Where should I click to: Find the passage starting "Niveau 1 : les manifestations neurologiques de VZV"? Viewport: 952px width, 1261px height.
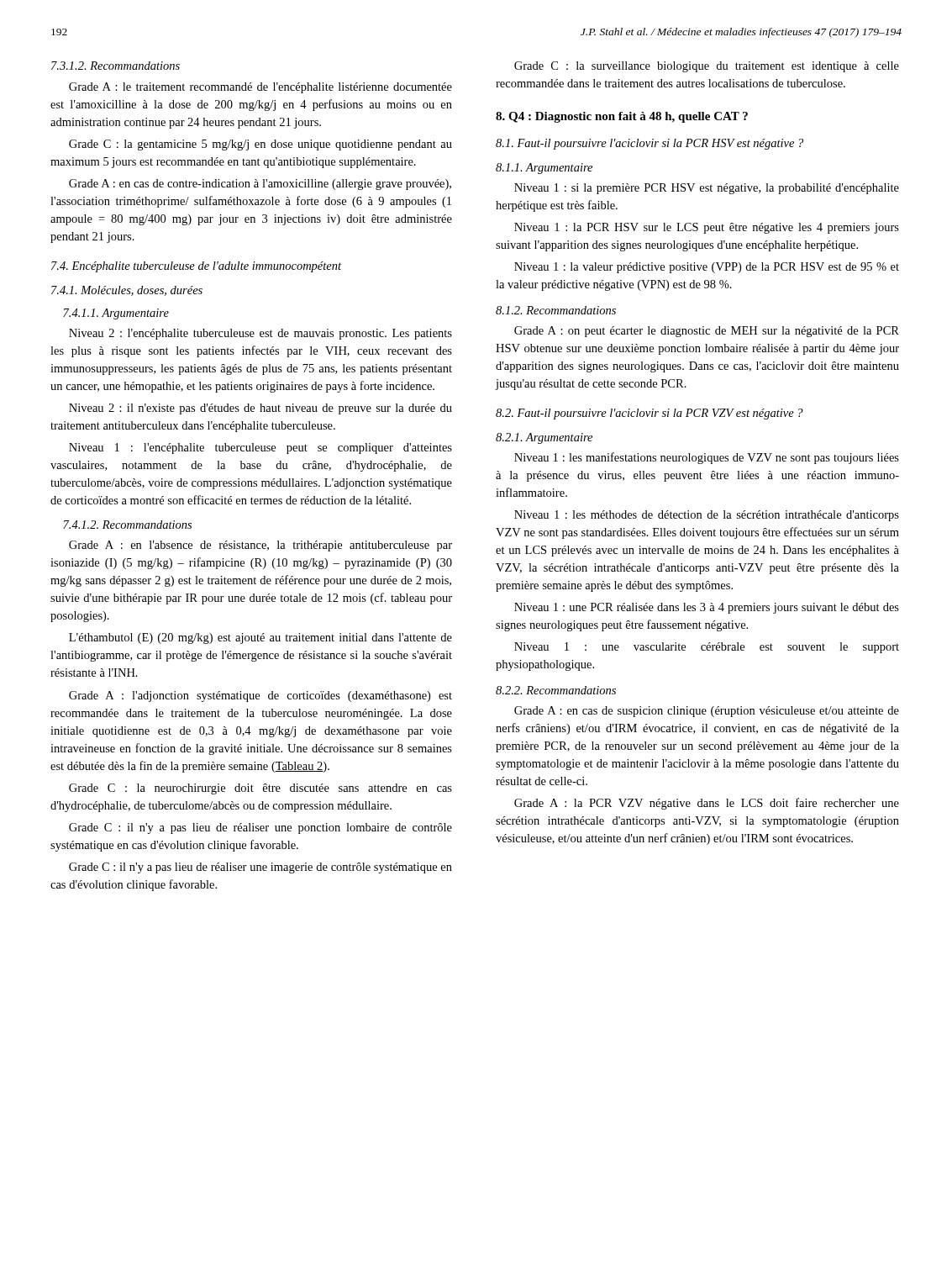[x=697, y=561]
